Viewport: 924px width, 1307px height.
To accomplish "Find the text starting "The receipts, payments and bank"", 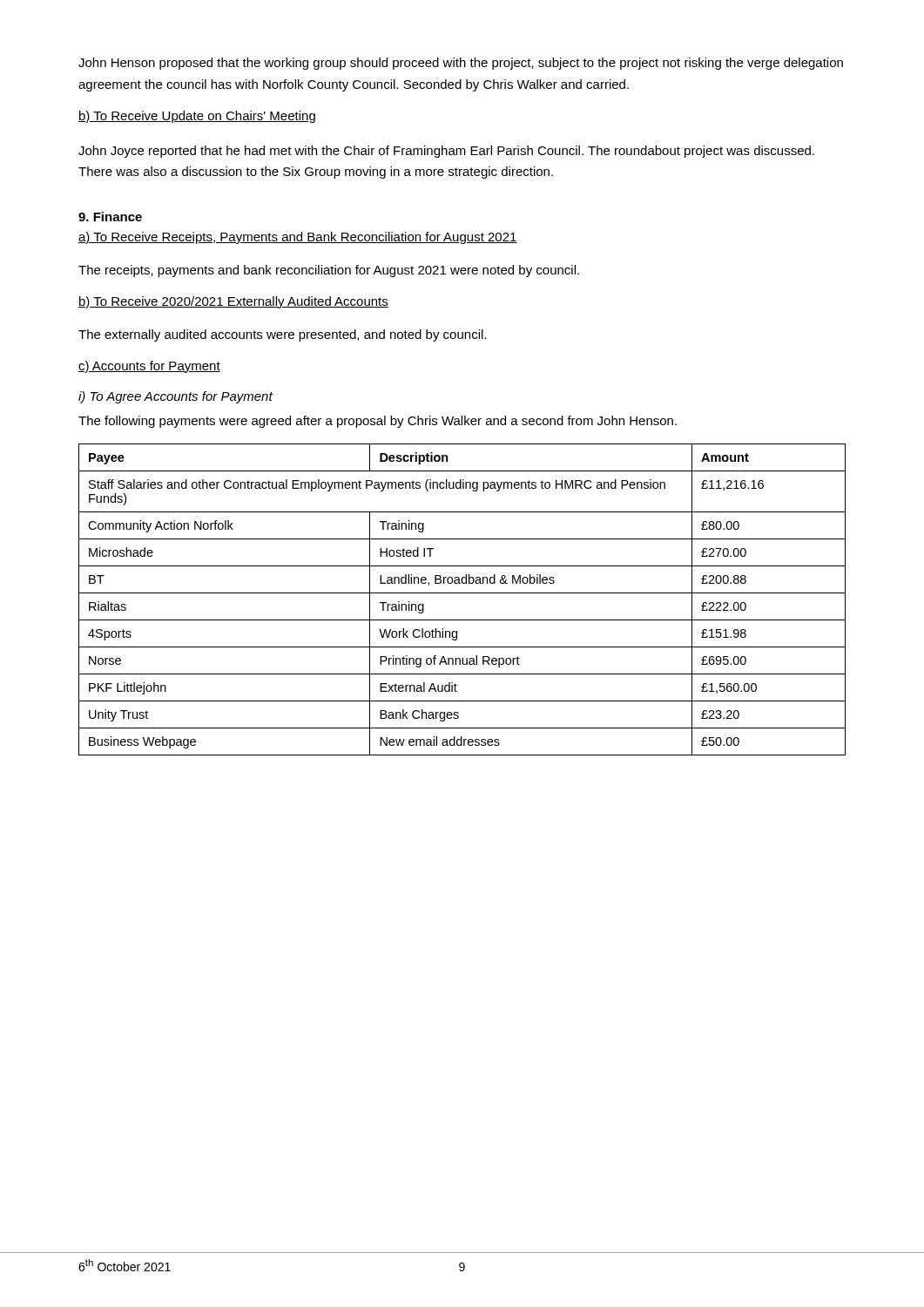I will click(329, 270).
